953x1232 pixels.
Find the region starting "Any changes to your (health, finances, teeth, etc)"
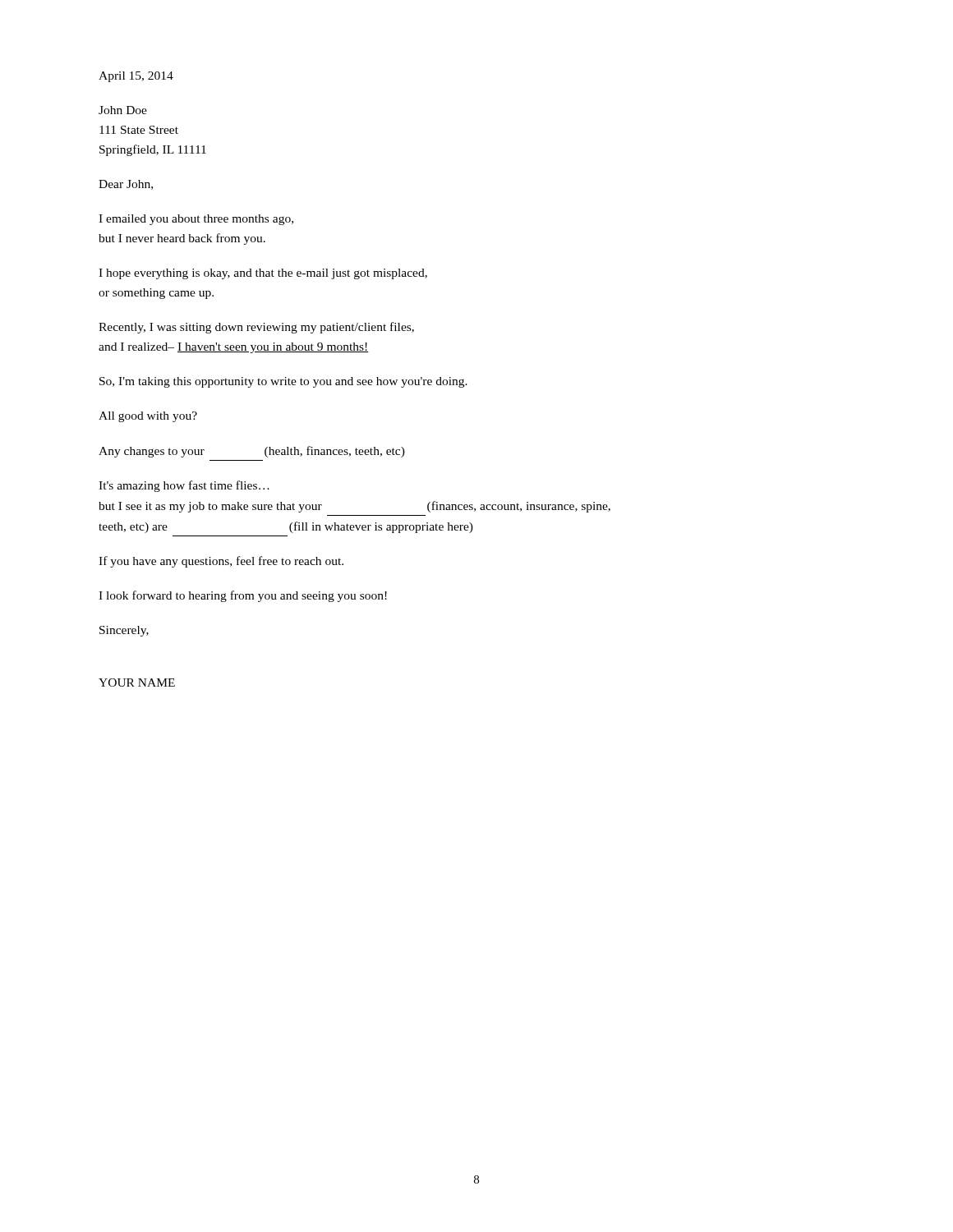pos(252,451)
